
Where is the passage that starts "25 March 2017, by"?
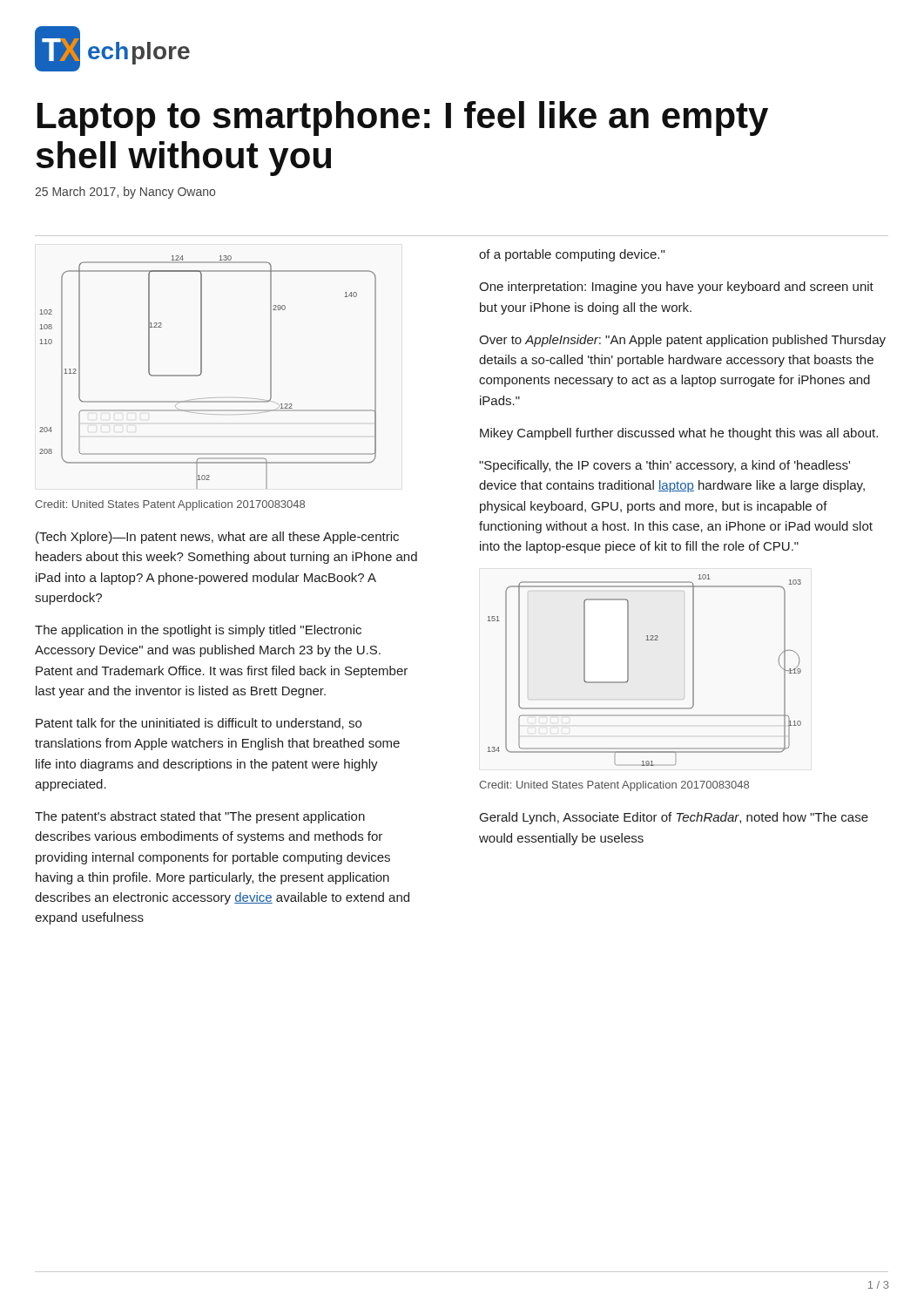125,192
